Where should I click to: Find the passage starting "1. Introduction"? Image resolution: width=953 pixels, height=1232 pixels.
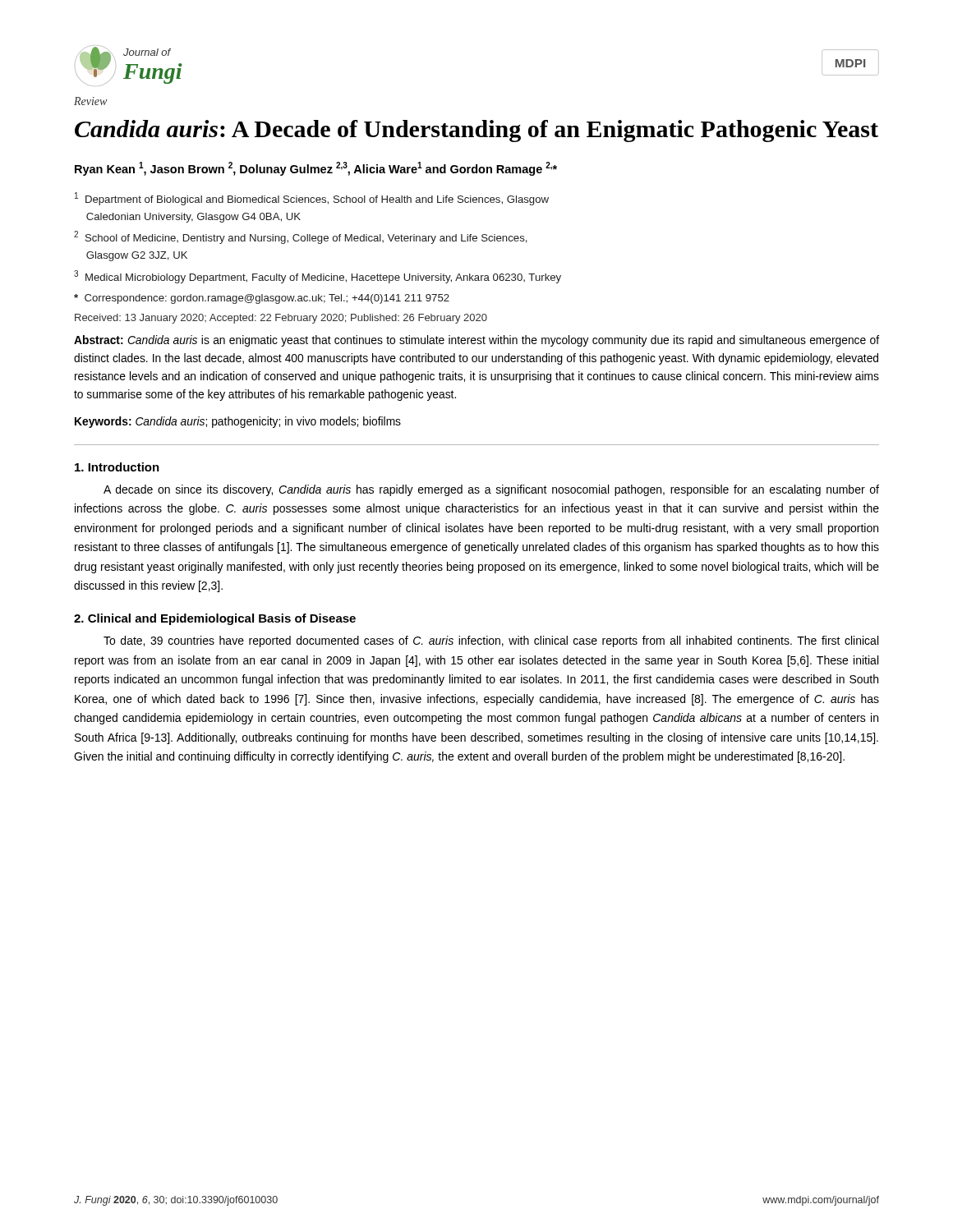click(117, 467)
